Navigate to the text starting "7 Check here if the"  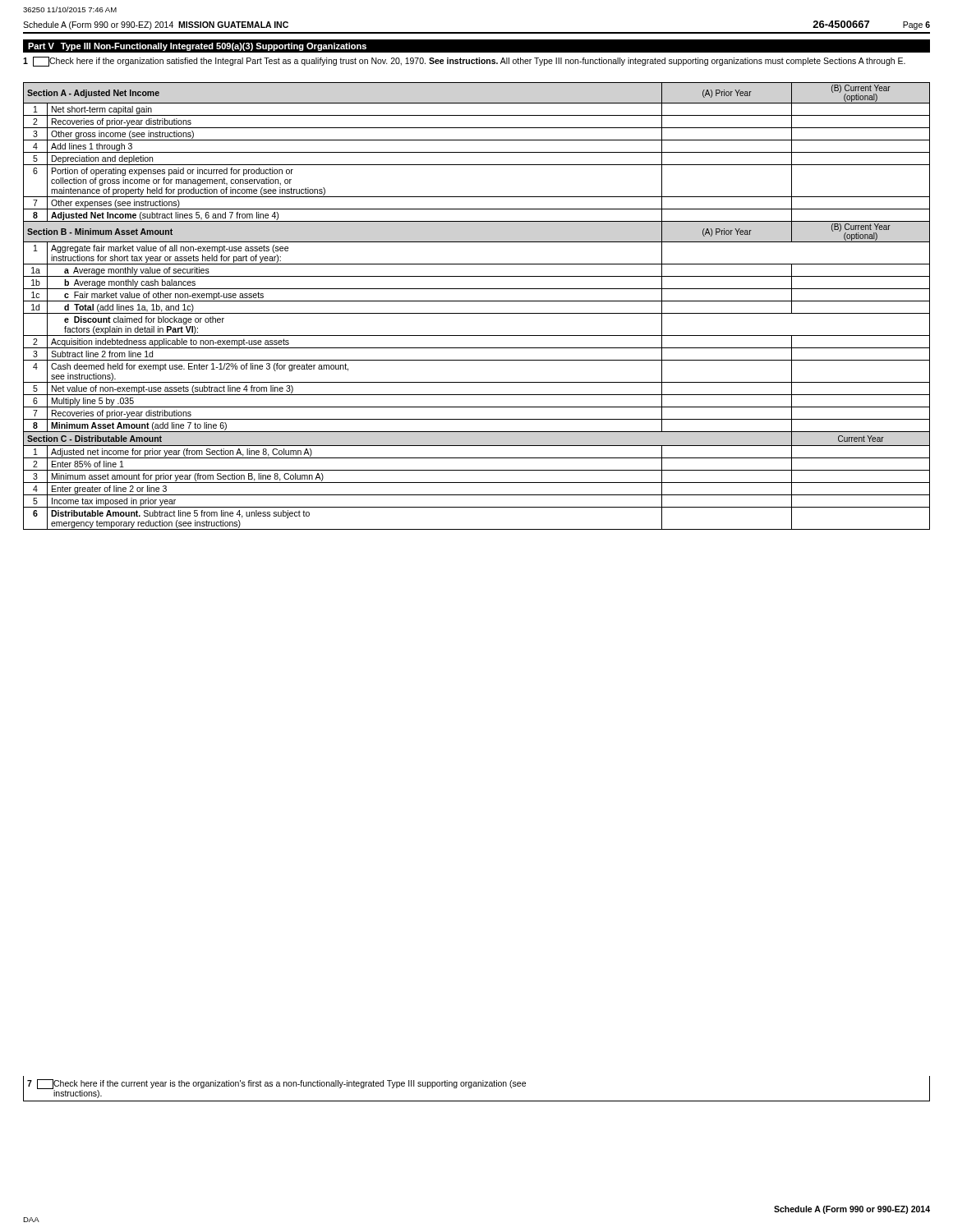click(x=277, y=1088)
